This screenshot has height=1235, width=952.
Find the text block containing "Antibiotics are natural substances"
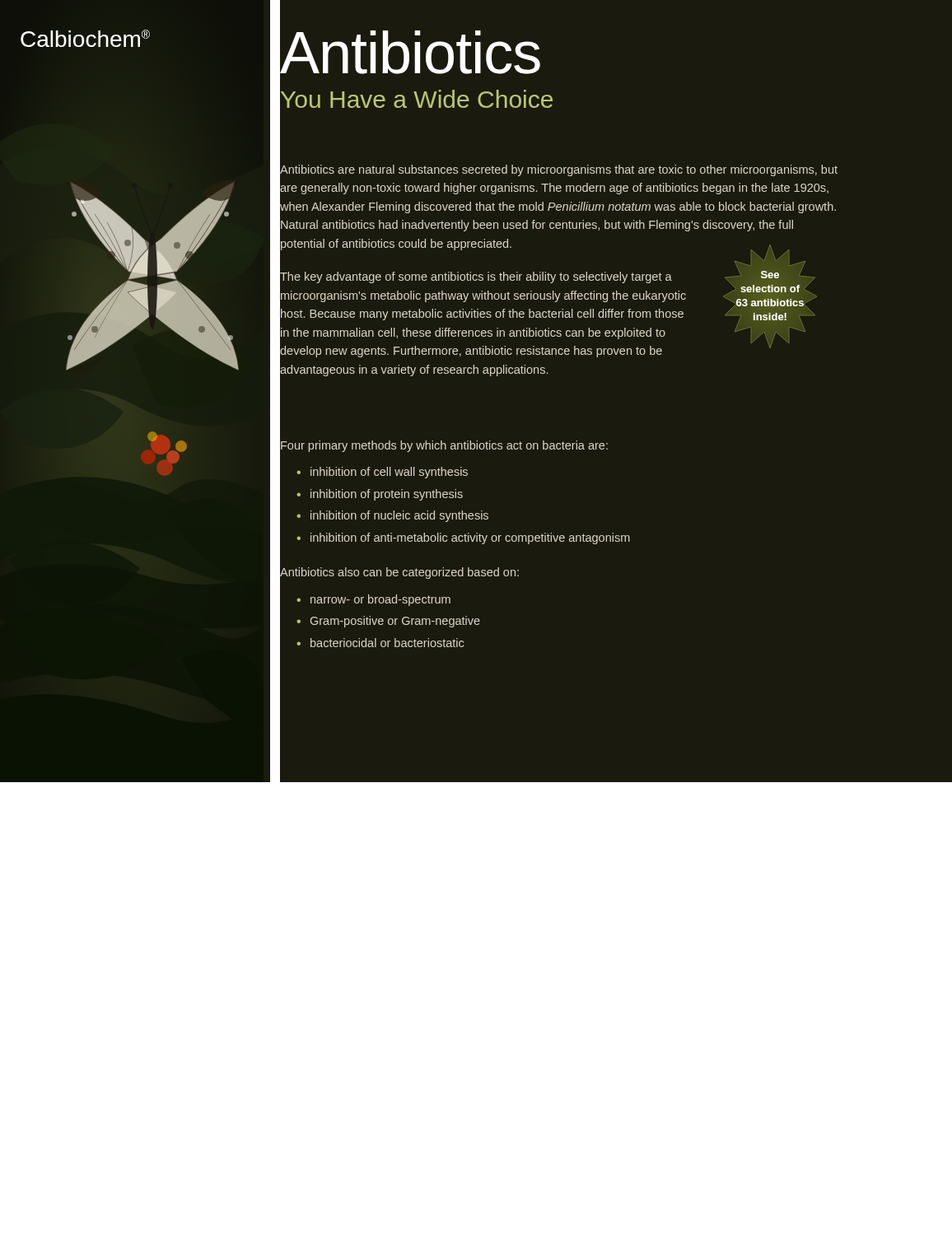[559, 207]
